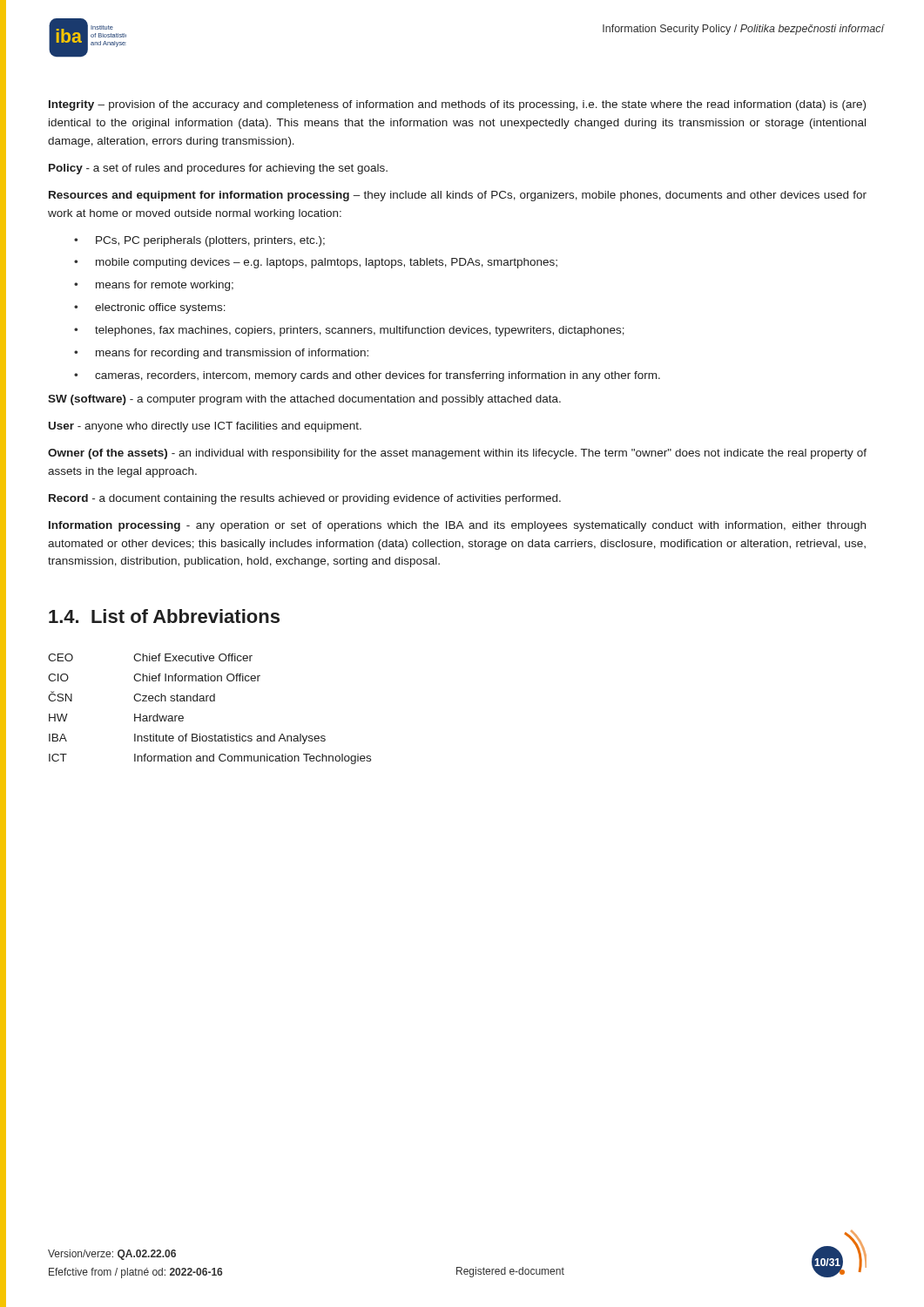Find the block on this page that starts "Policy - a set of rules and procedures"
924x1307 pixels.
click(x=218, y=168)
